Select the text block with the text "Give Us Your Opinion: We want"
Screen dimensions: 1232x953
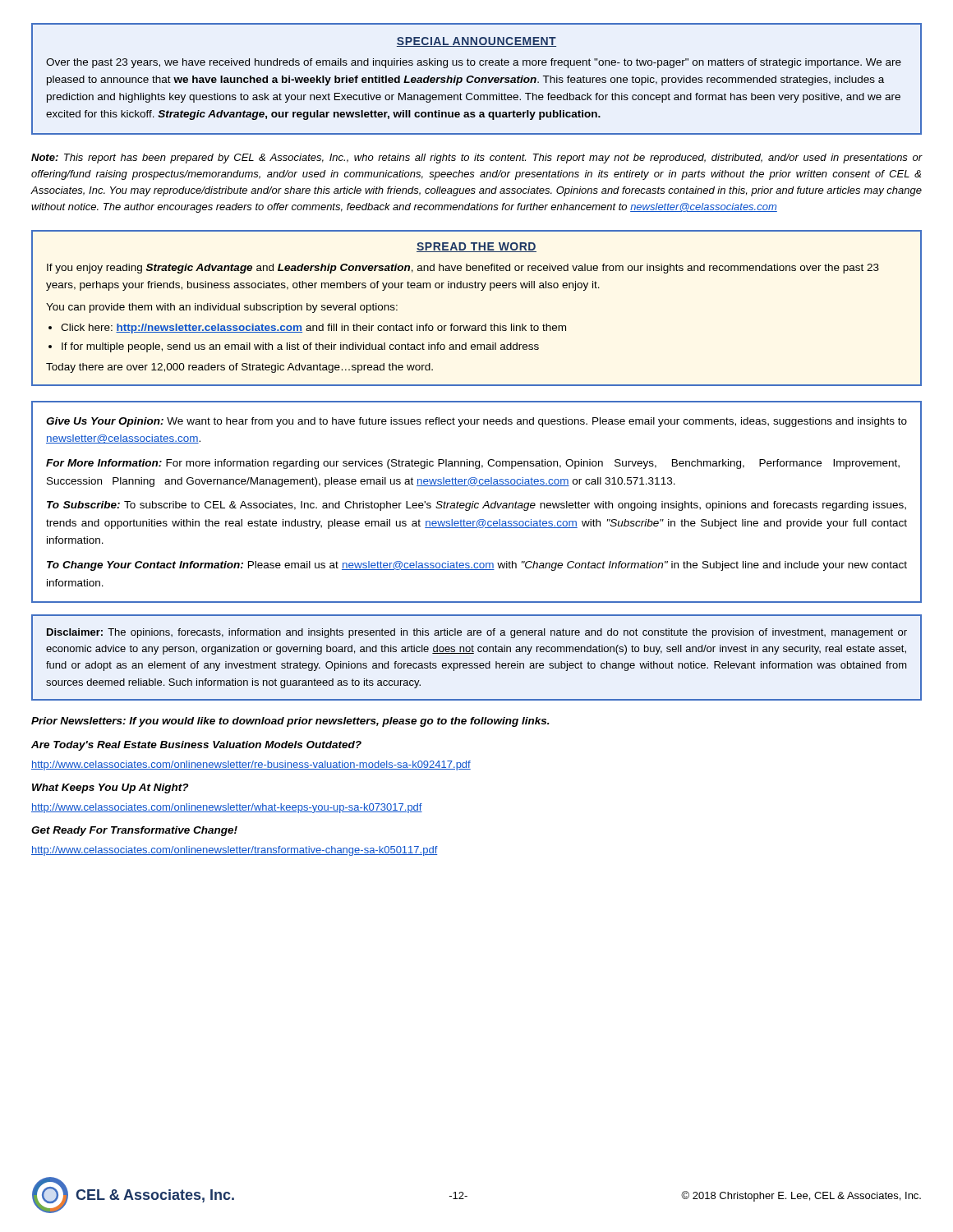[476, 430]
